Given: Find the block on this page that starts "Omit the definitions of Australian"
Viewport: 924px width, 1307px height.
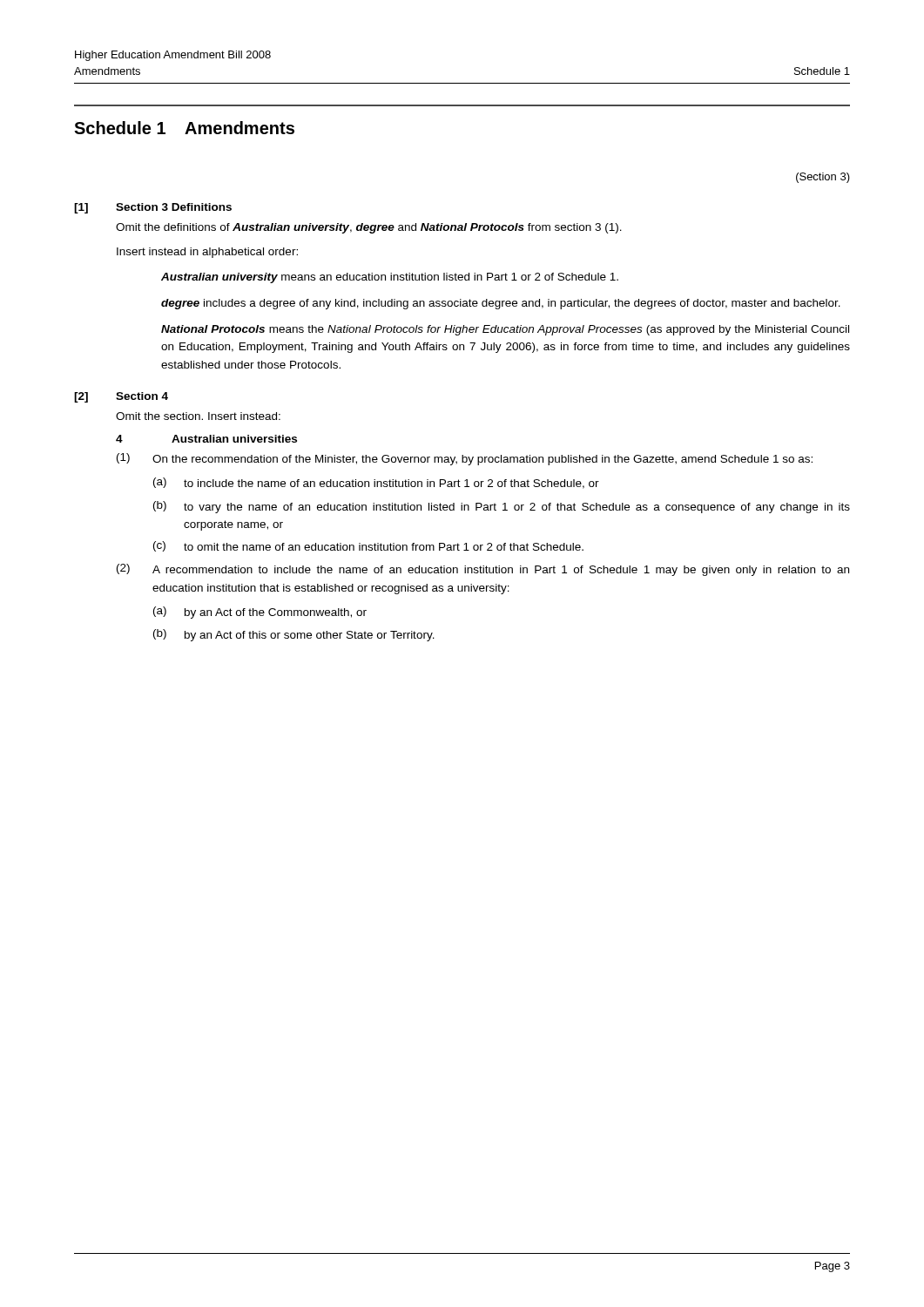Looking at the screenshot, I should [369, 227].
